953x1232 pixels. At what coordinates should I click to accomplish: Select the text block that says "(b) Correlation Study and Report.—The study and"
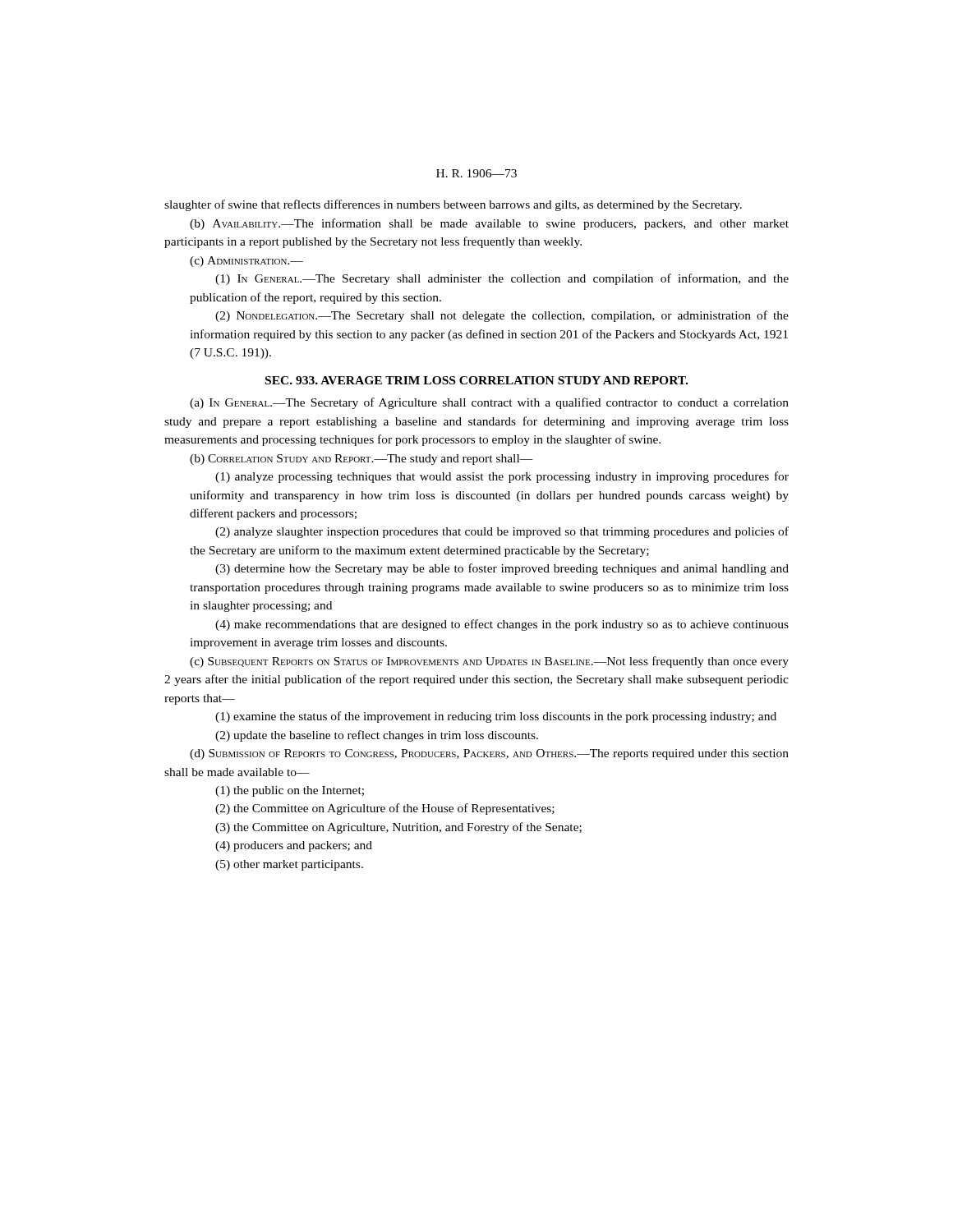[x=361, y=458]
